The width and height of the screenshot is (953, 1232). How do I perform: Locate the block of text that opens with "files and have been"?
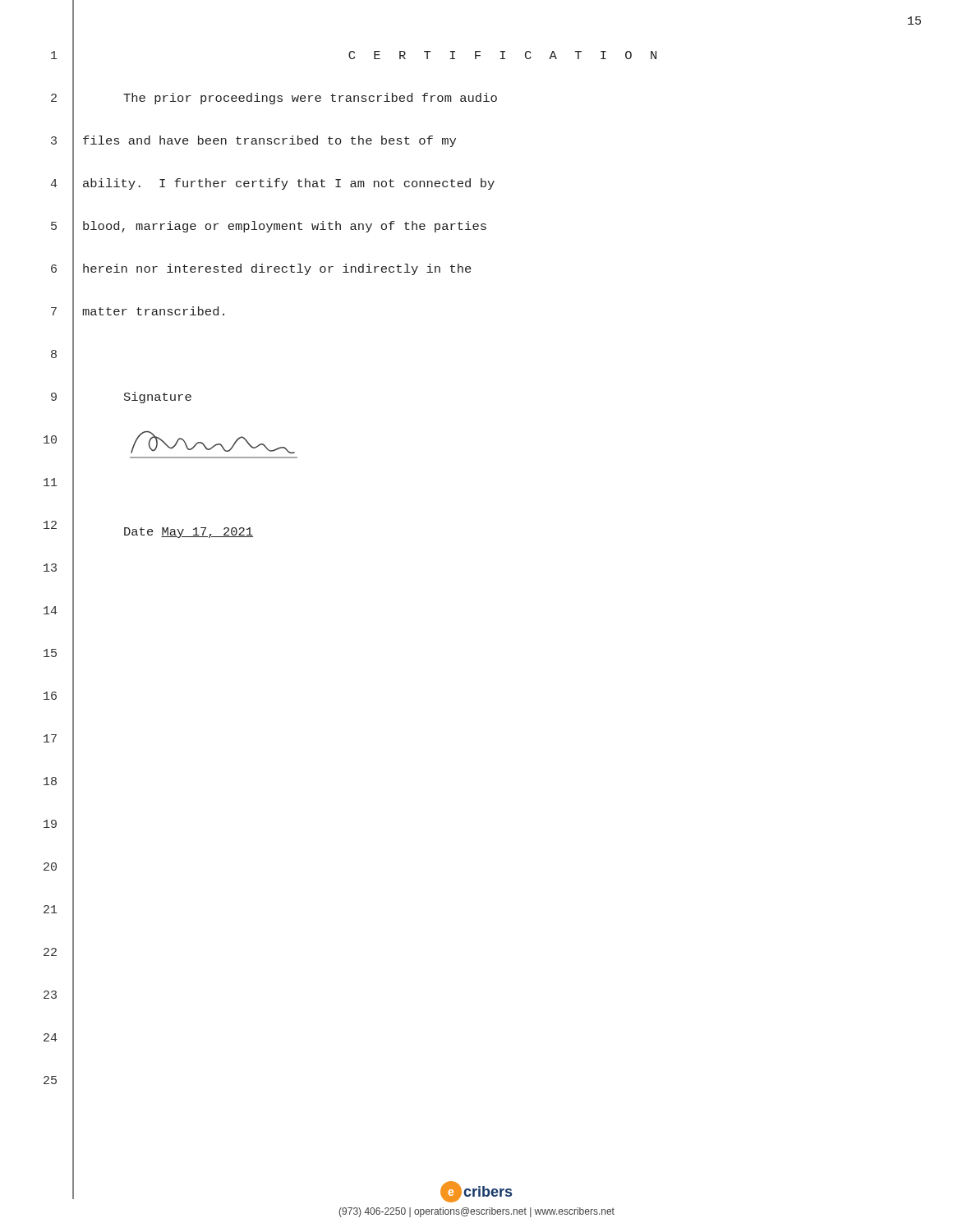(x=269, y=141)
